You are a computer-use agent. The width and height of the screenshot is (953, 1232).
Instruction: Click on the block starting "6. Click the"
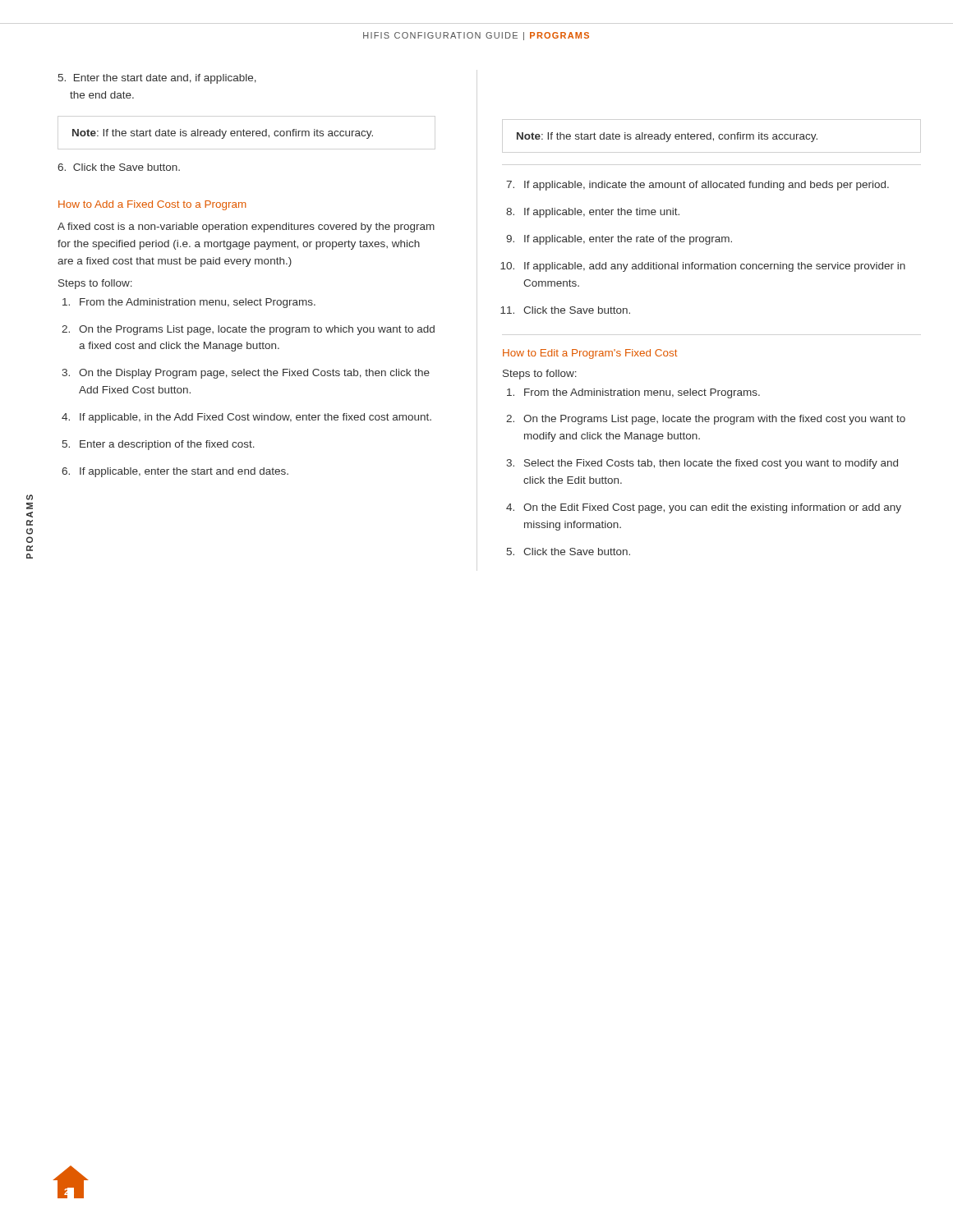[119, 167]
